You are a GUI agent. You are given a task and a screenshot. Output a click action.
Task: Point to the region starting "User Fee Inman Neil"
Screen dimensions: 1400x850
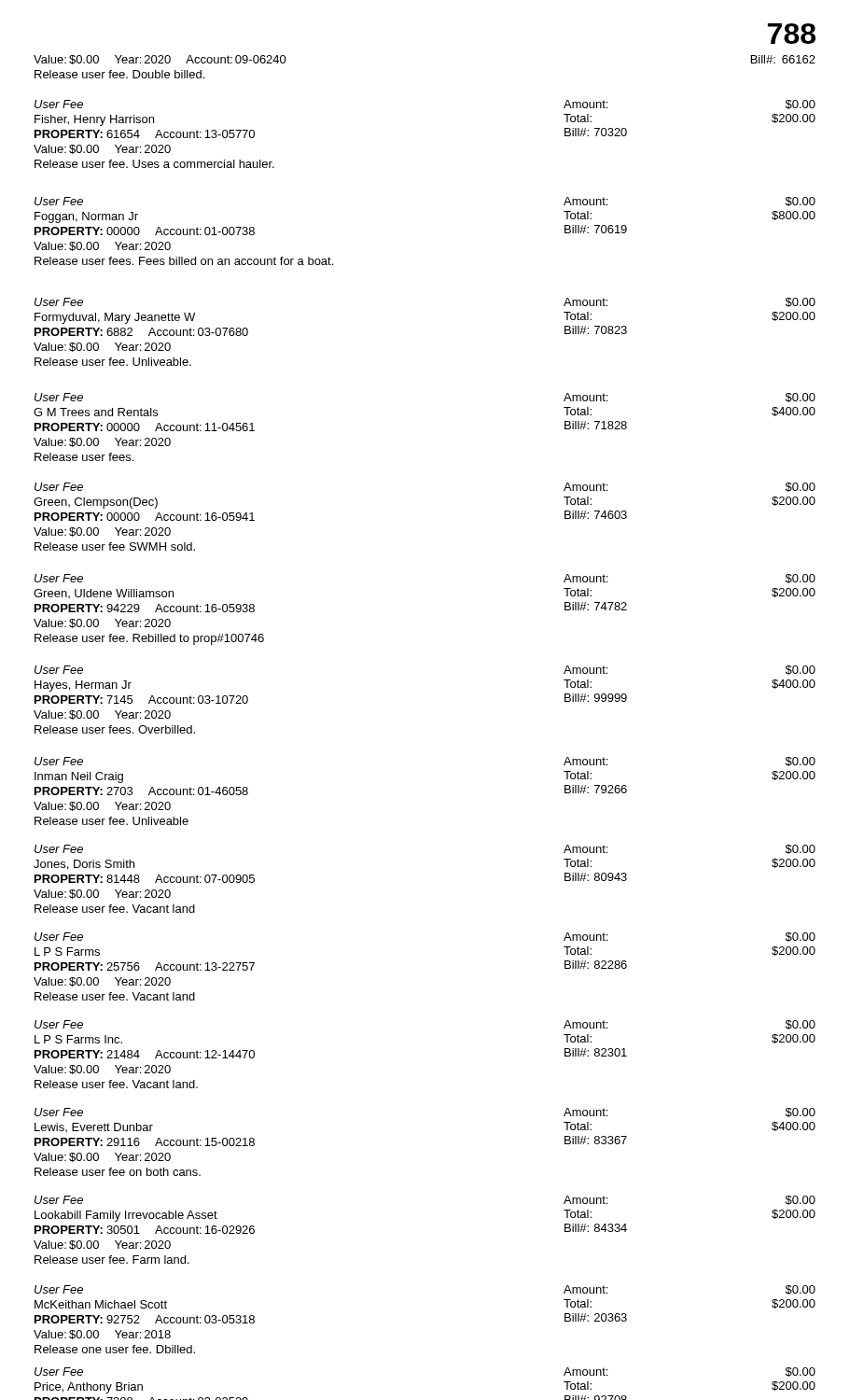tap(47, 762)
